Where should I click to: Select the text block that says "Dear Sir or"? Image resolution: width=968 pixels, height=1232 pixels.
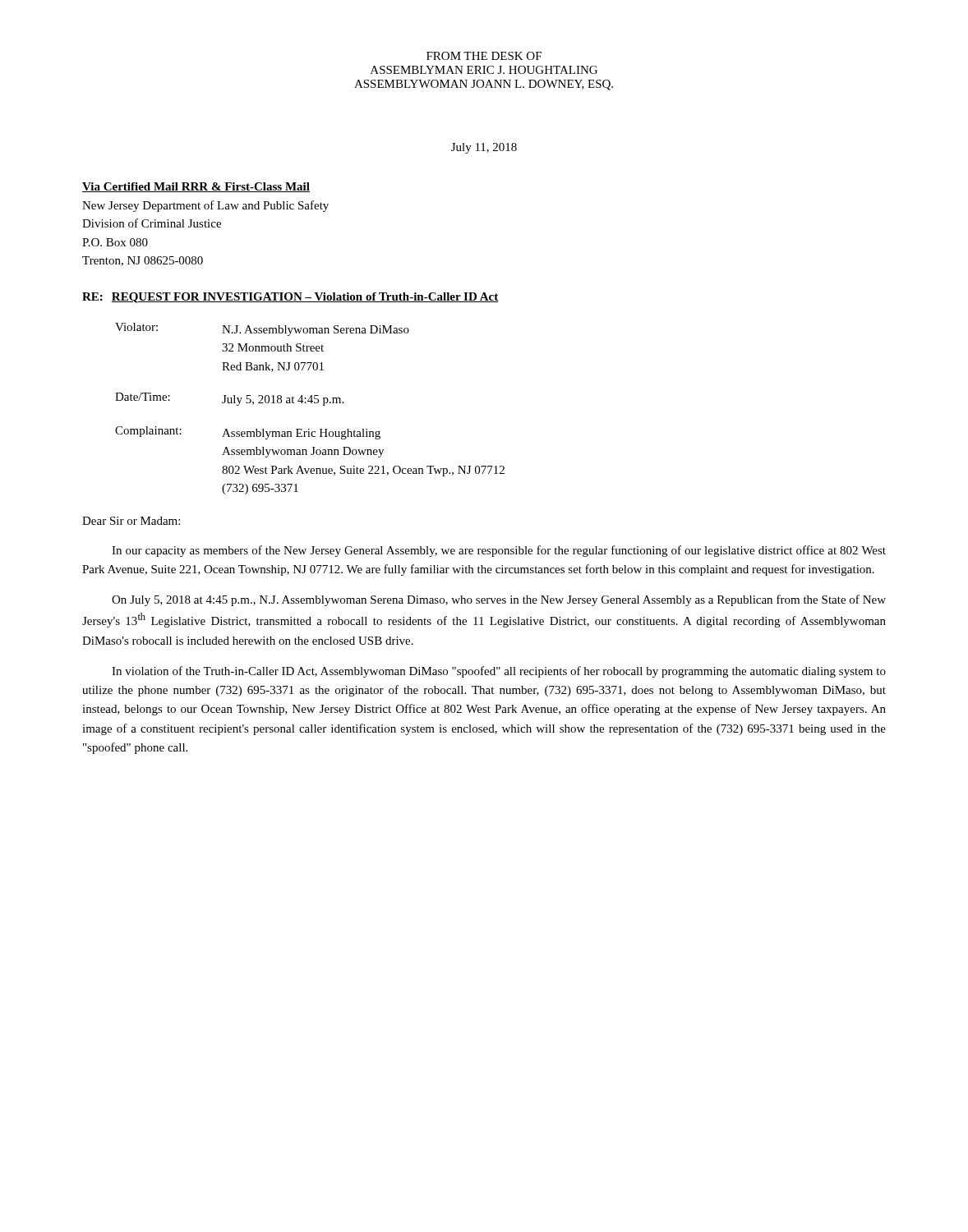coord(132,520)
